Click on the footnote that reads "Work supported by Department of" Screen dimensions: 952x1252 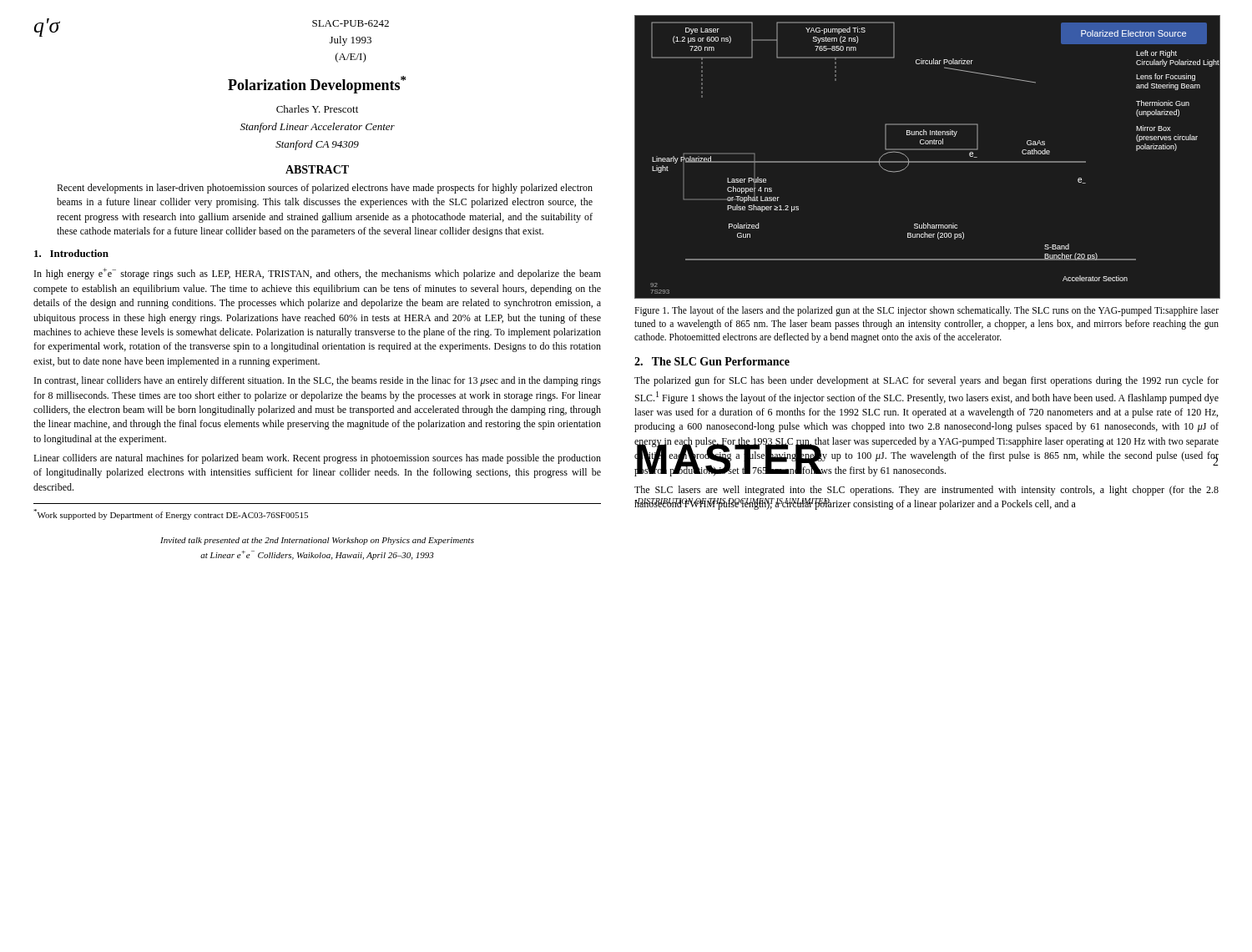tap(171, 514)
